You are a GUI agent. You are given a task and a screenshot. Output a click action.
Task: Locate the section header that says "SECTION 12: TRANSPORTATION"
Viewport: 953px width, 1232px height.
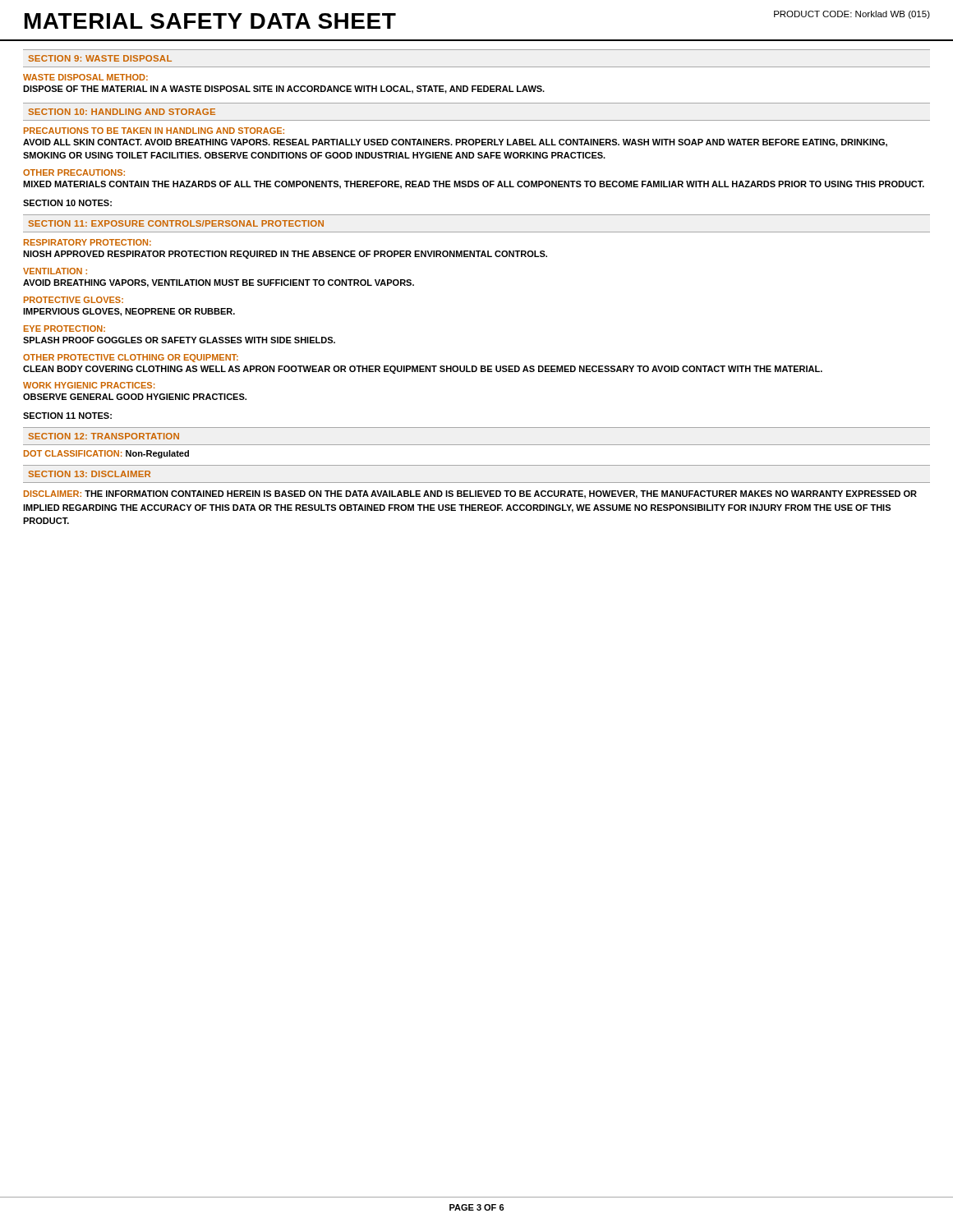(104, 436)
